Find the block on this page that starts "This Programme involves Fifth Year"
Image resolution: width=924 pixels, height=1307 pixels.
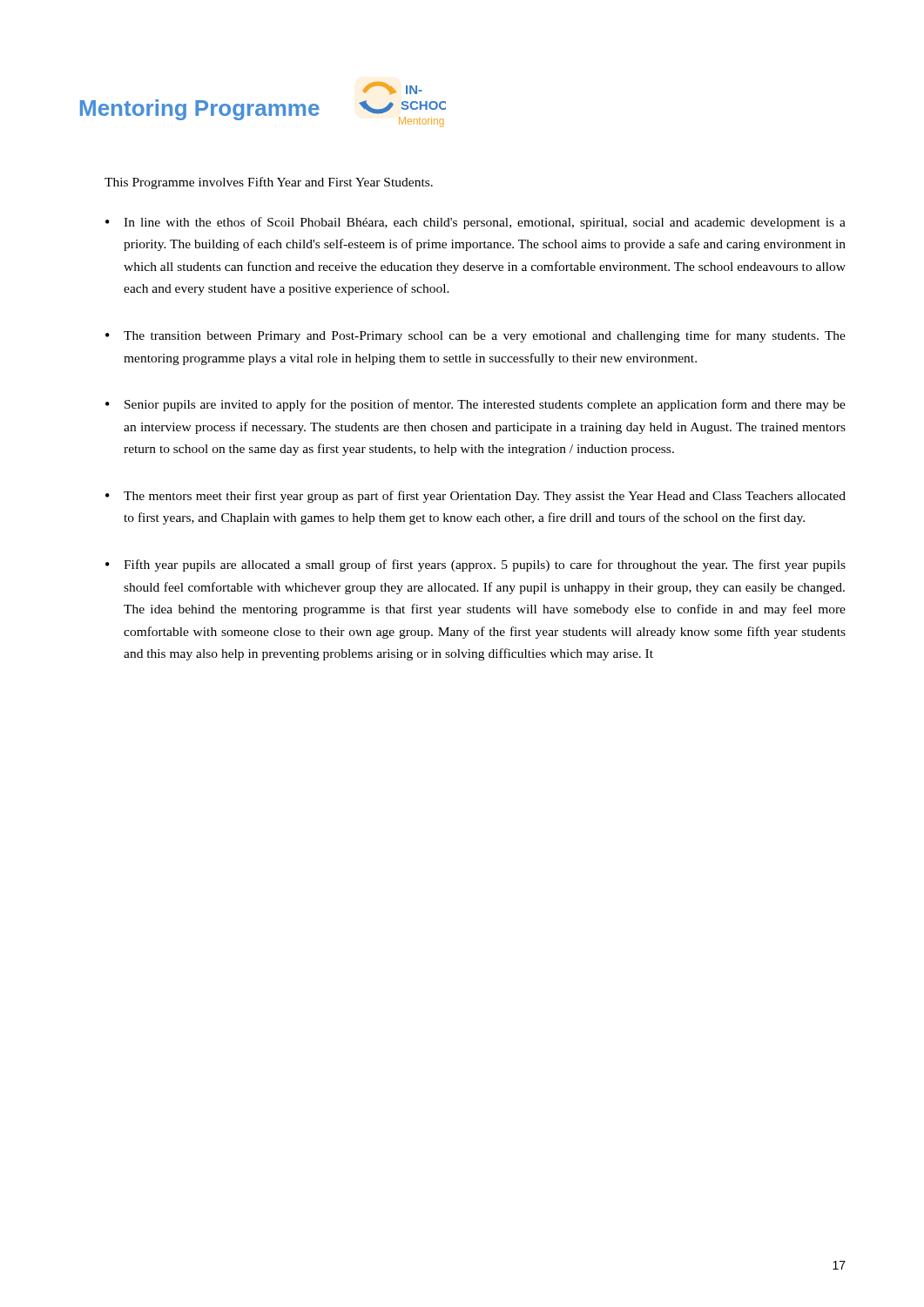(x=269, y=182)
